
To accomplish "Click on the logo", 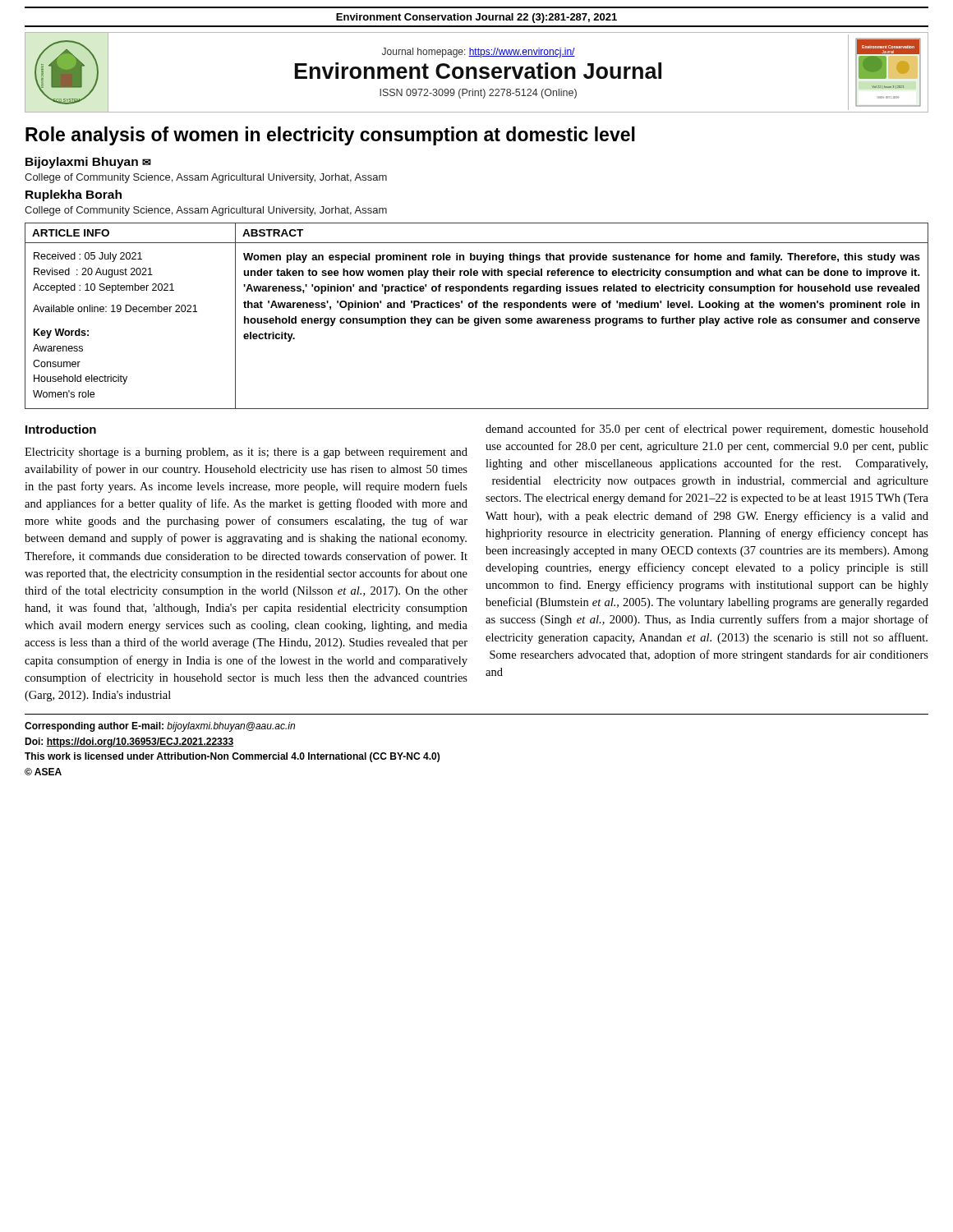I will tap(476, 72).
